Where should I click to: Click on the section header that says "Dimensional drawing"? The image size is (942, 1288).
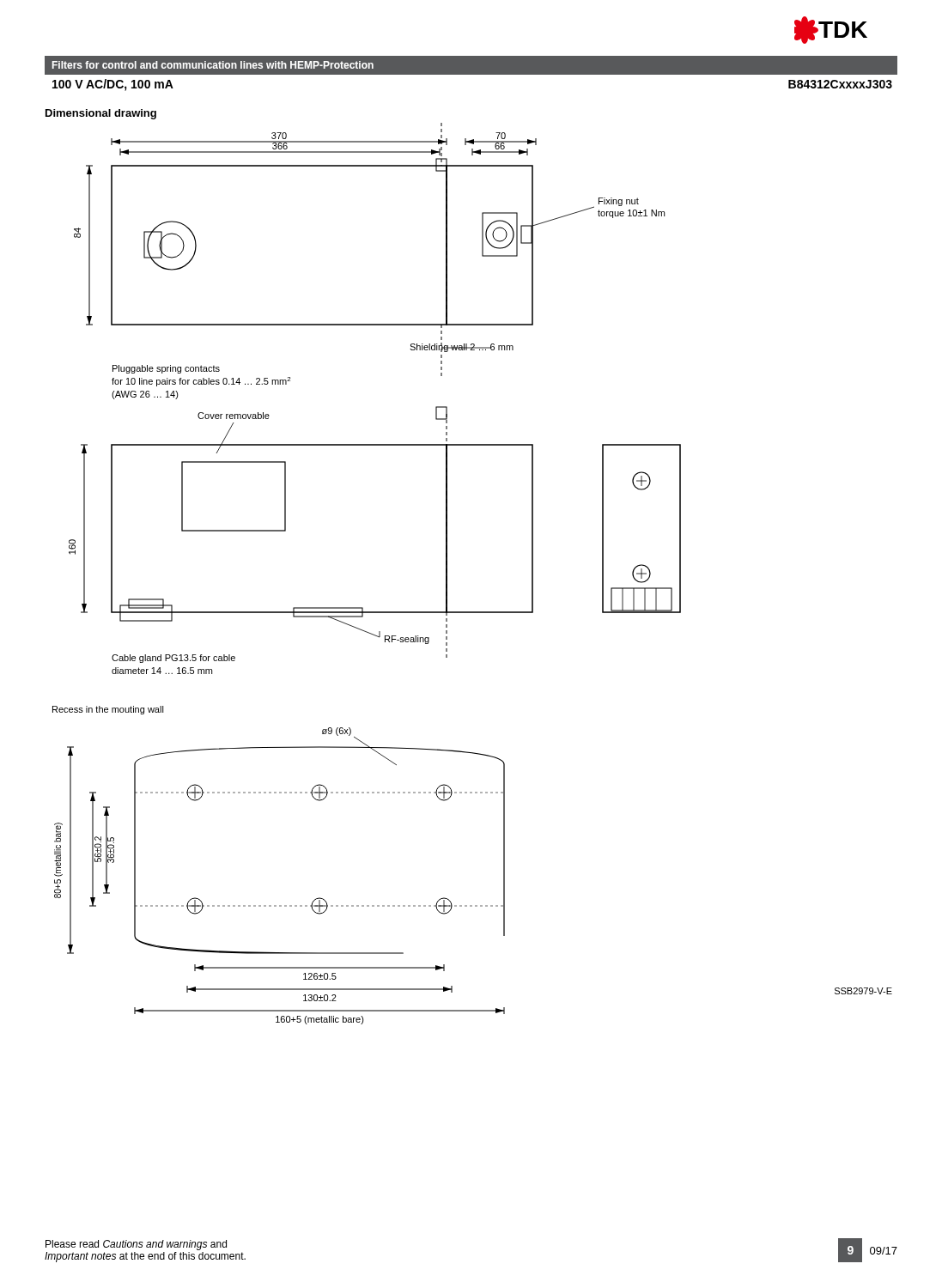[x=101, y=113]
